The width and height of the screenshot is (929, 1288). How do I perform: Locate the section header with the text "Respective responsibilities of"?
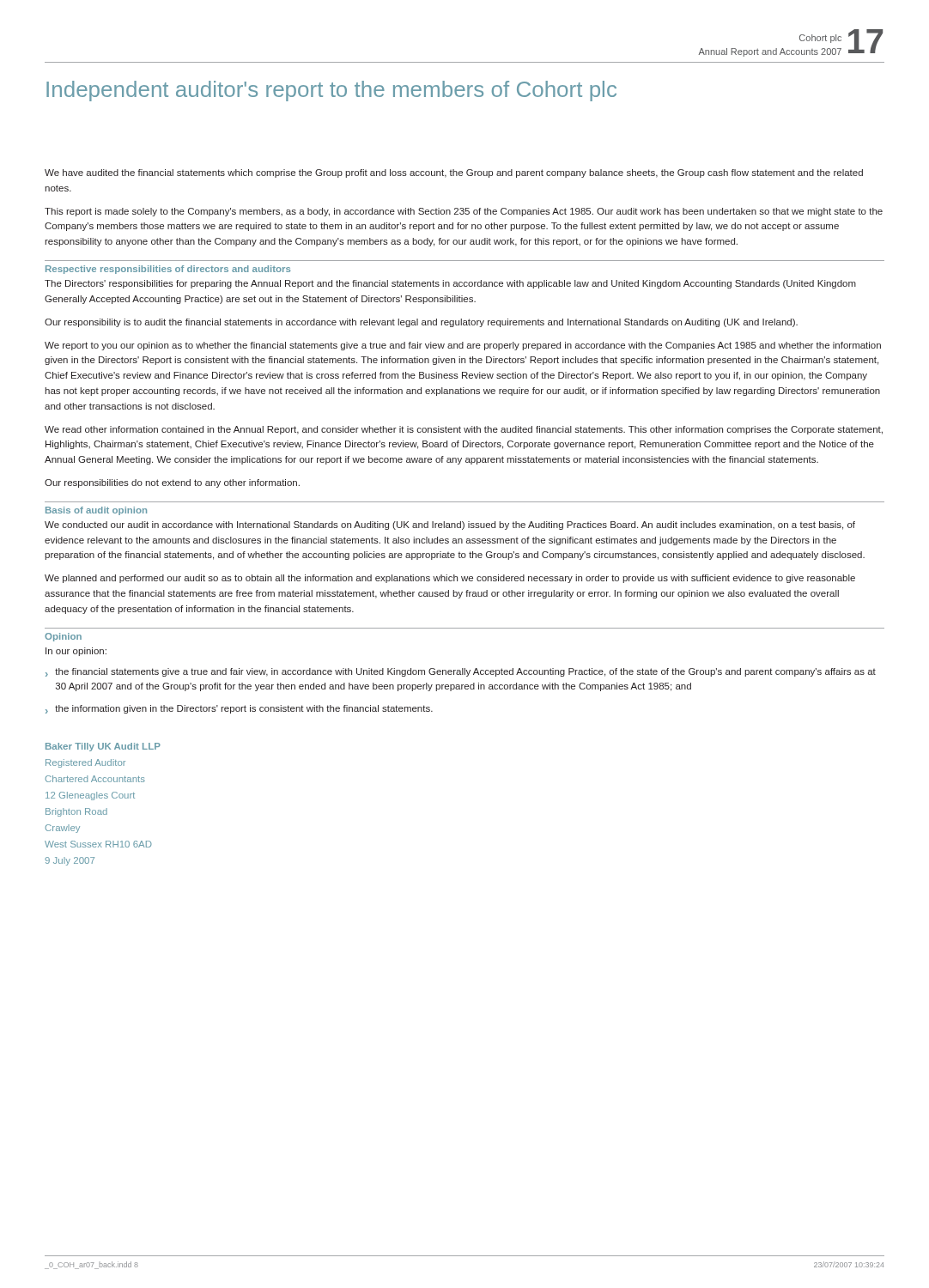[168, 269]
